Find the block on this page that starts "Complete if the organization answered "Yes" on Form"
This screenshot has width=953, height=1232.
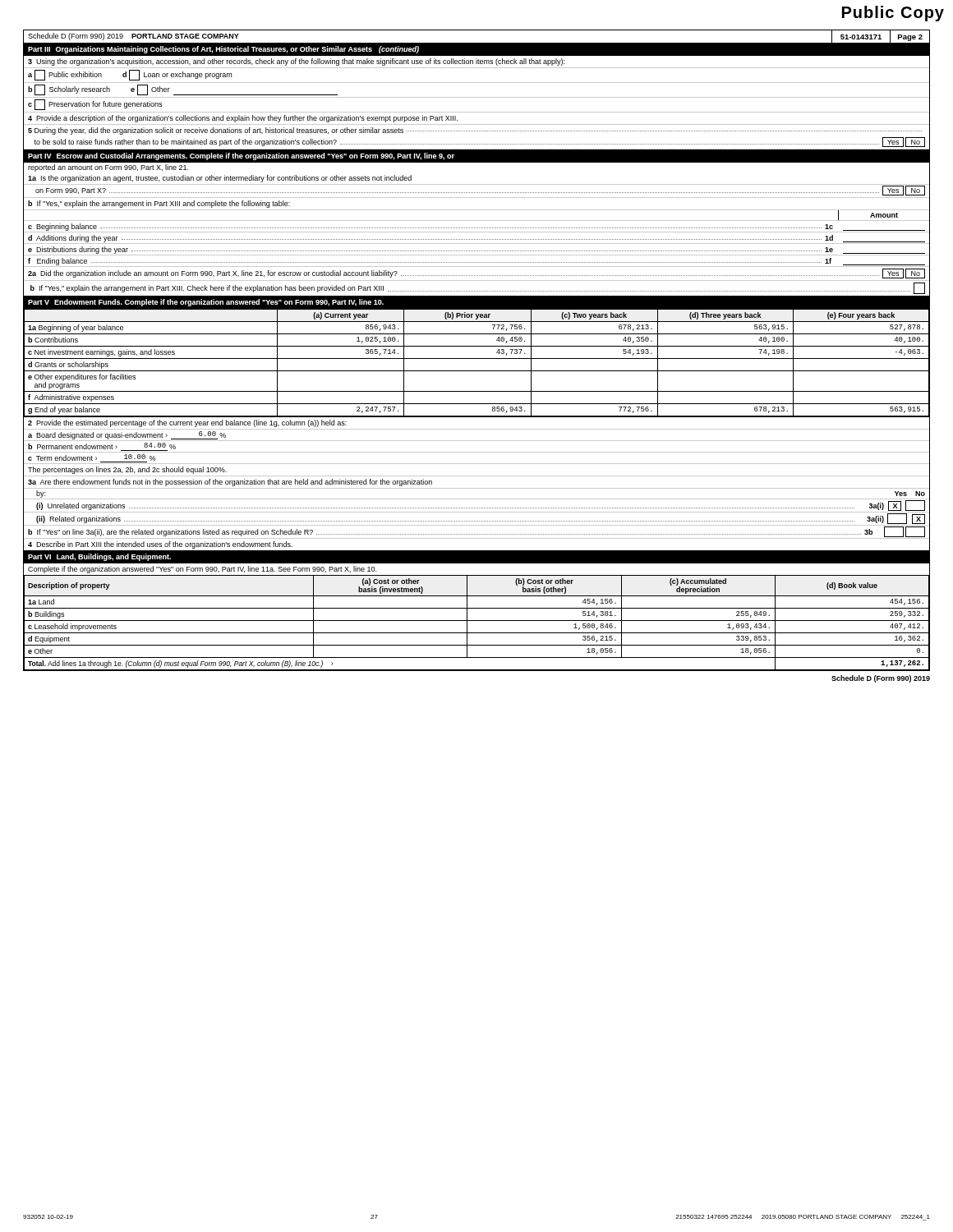pyautogui.click(x=203, y=569)
